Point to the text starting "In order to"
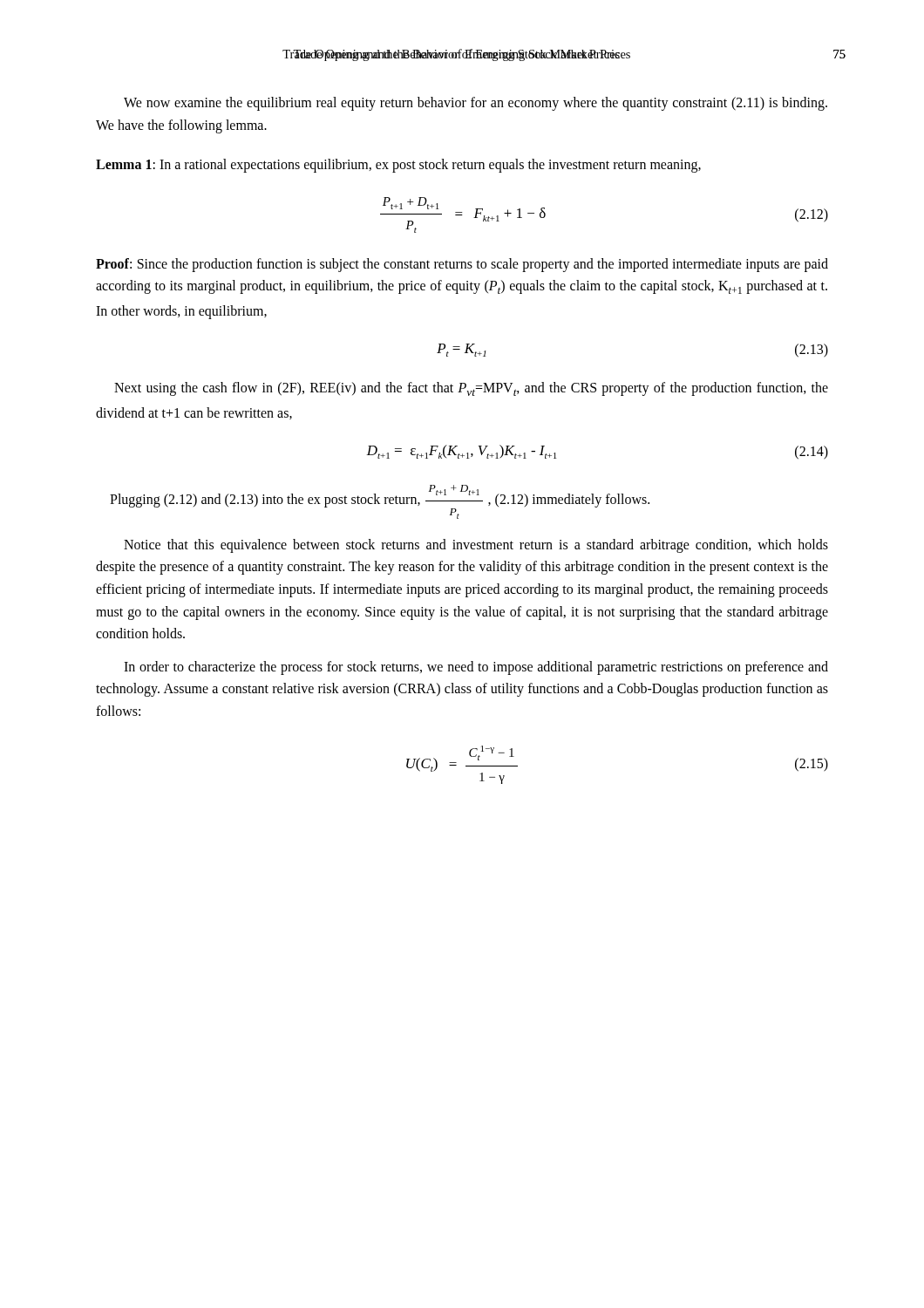Image resolution: width=924 pixels, height=1308 pixels. (x=462, y=689)
